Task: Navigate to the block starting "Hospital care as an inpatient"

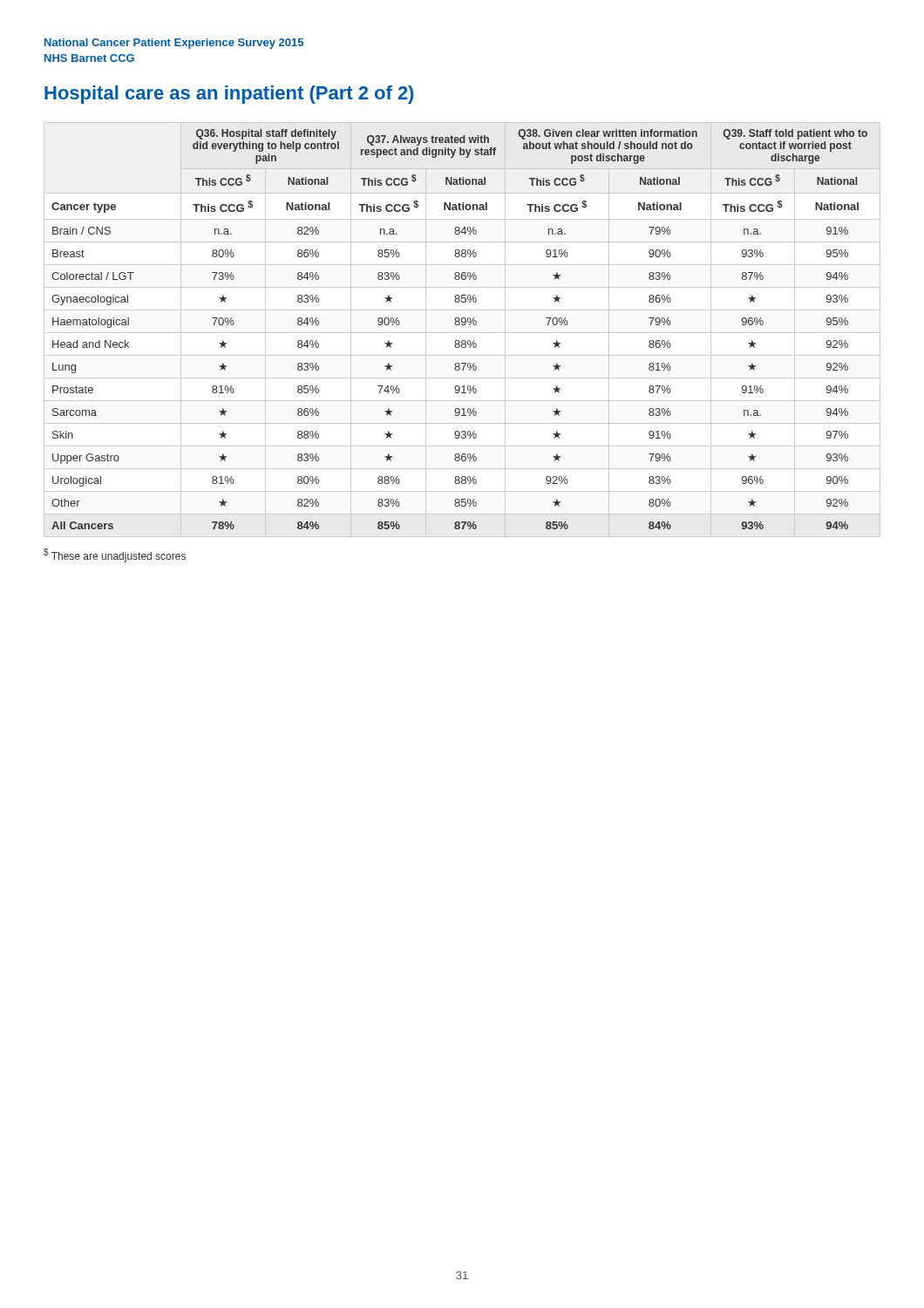Action: click(229, 95)
